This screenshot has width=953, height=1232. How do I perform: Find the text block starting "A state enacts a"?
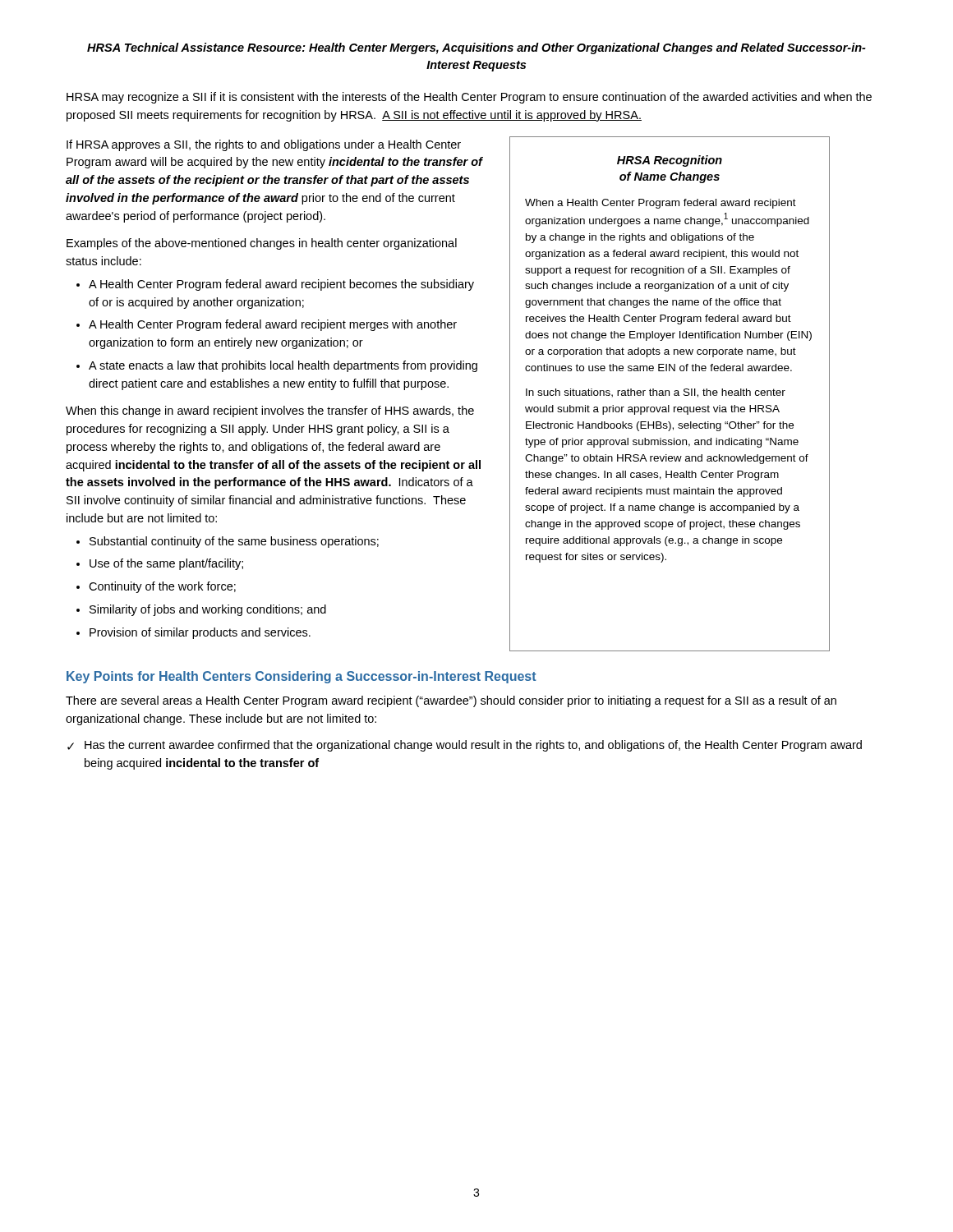pos(283,374)
